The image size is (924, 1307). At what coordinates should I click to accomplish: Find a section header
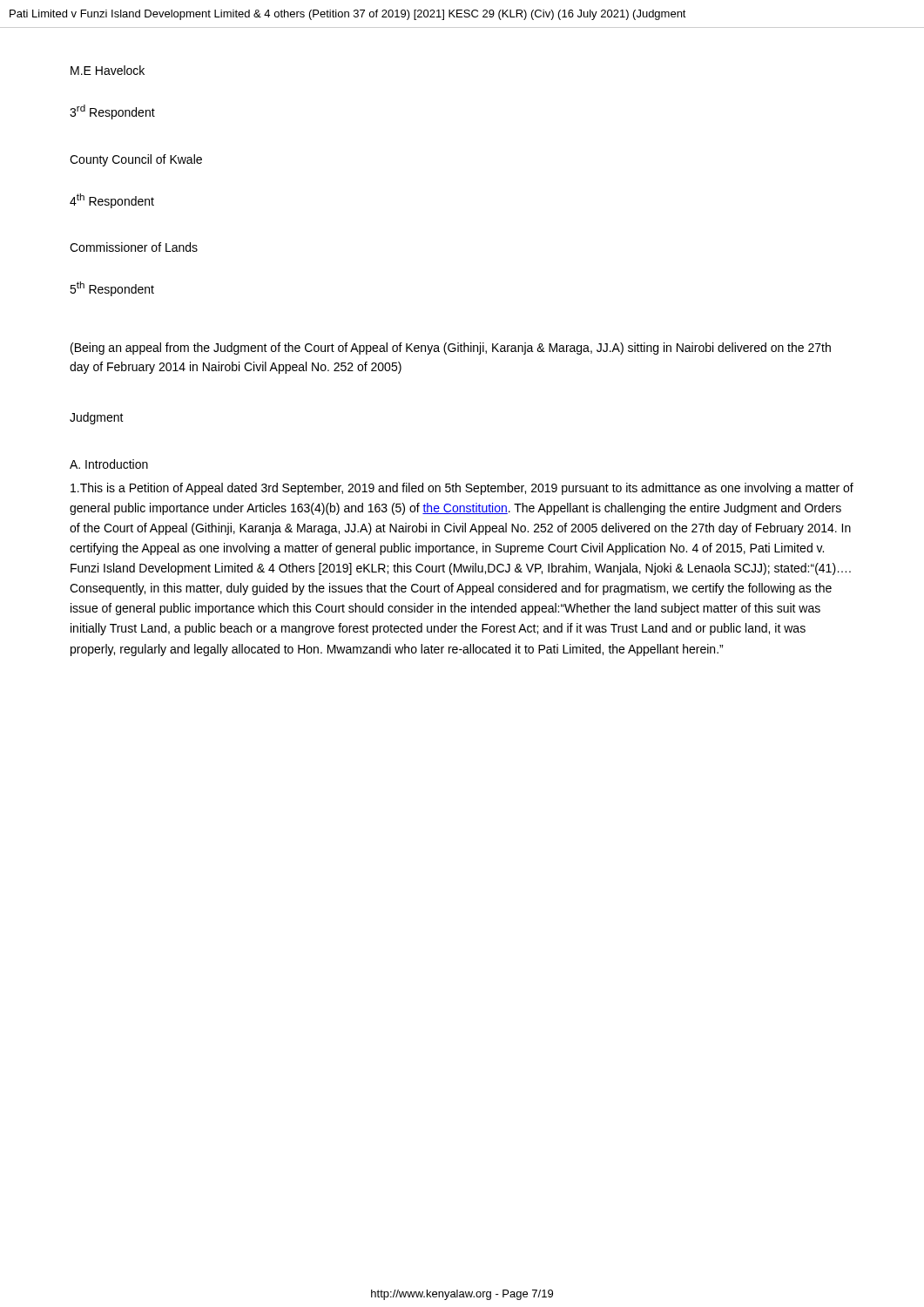point(109,464)
